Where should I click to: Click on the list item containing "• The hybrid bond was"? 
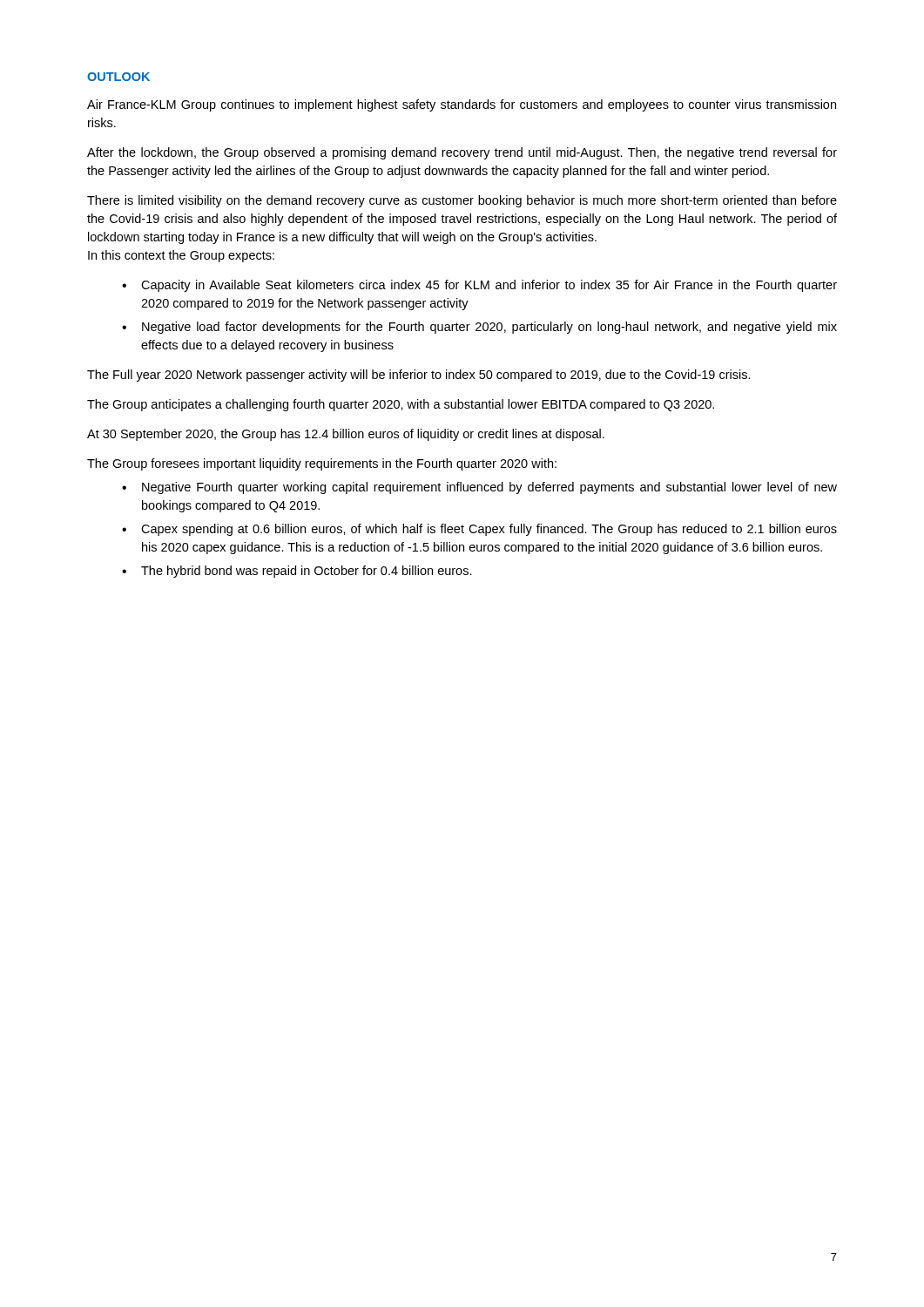[297, 572]
